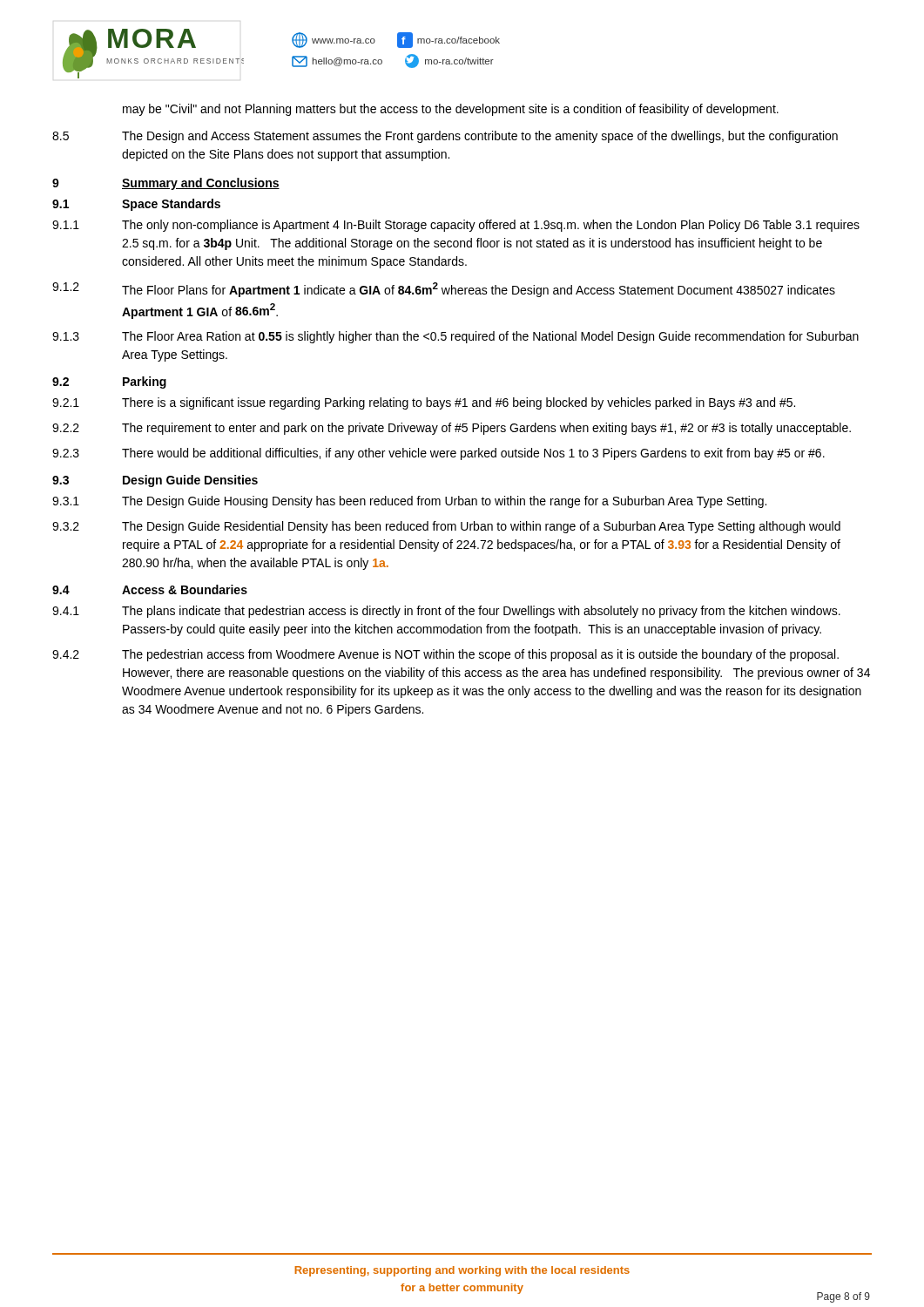Viewport: 924px width, 1307px height.
Task: Find the text starting "9.1.1 The only non-compliance is Apartment 4"
Action: point(462,243)
